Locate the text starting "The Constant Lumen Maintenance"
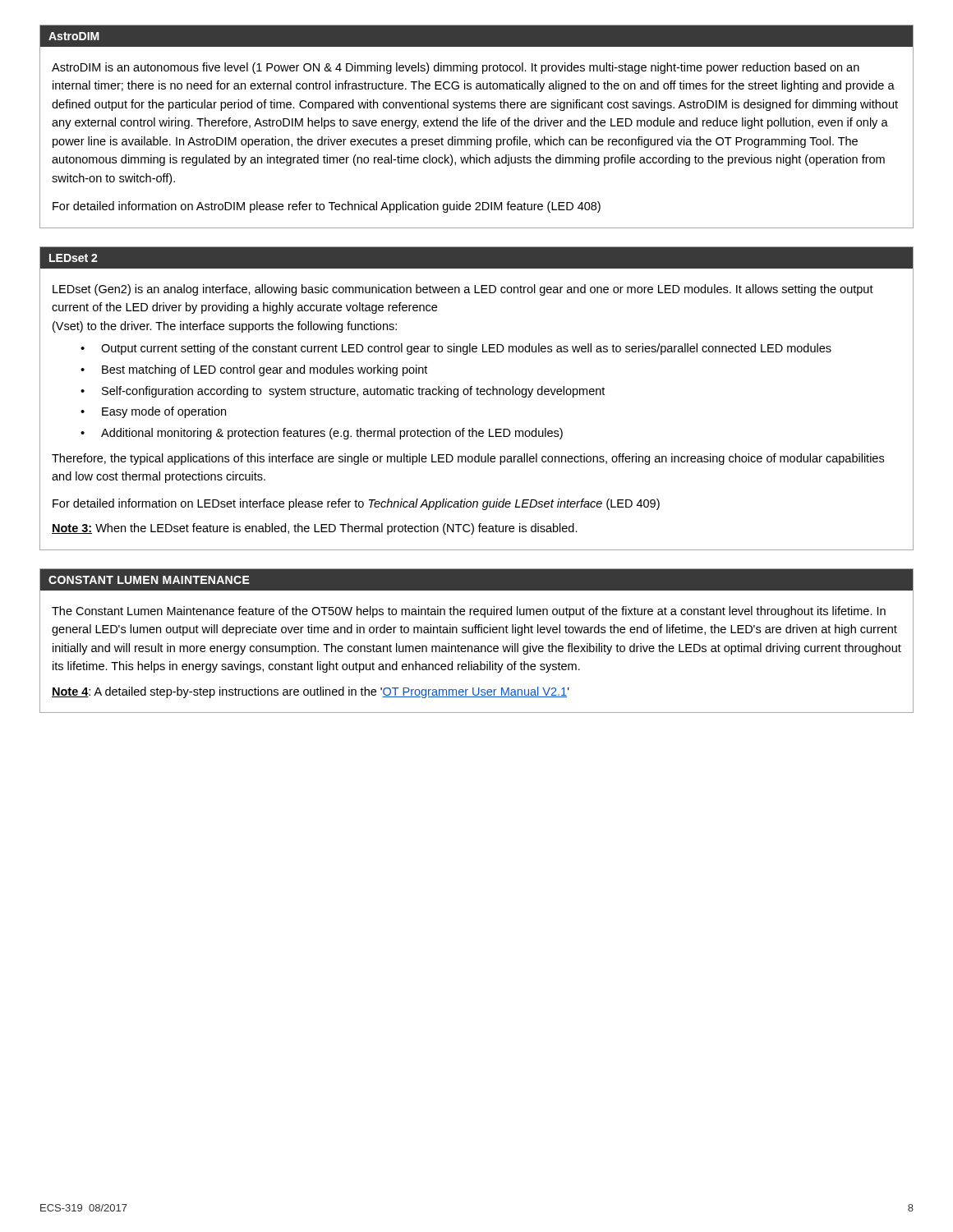This screenshot has width=953, height=1232. tap(476, 639)
